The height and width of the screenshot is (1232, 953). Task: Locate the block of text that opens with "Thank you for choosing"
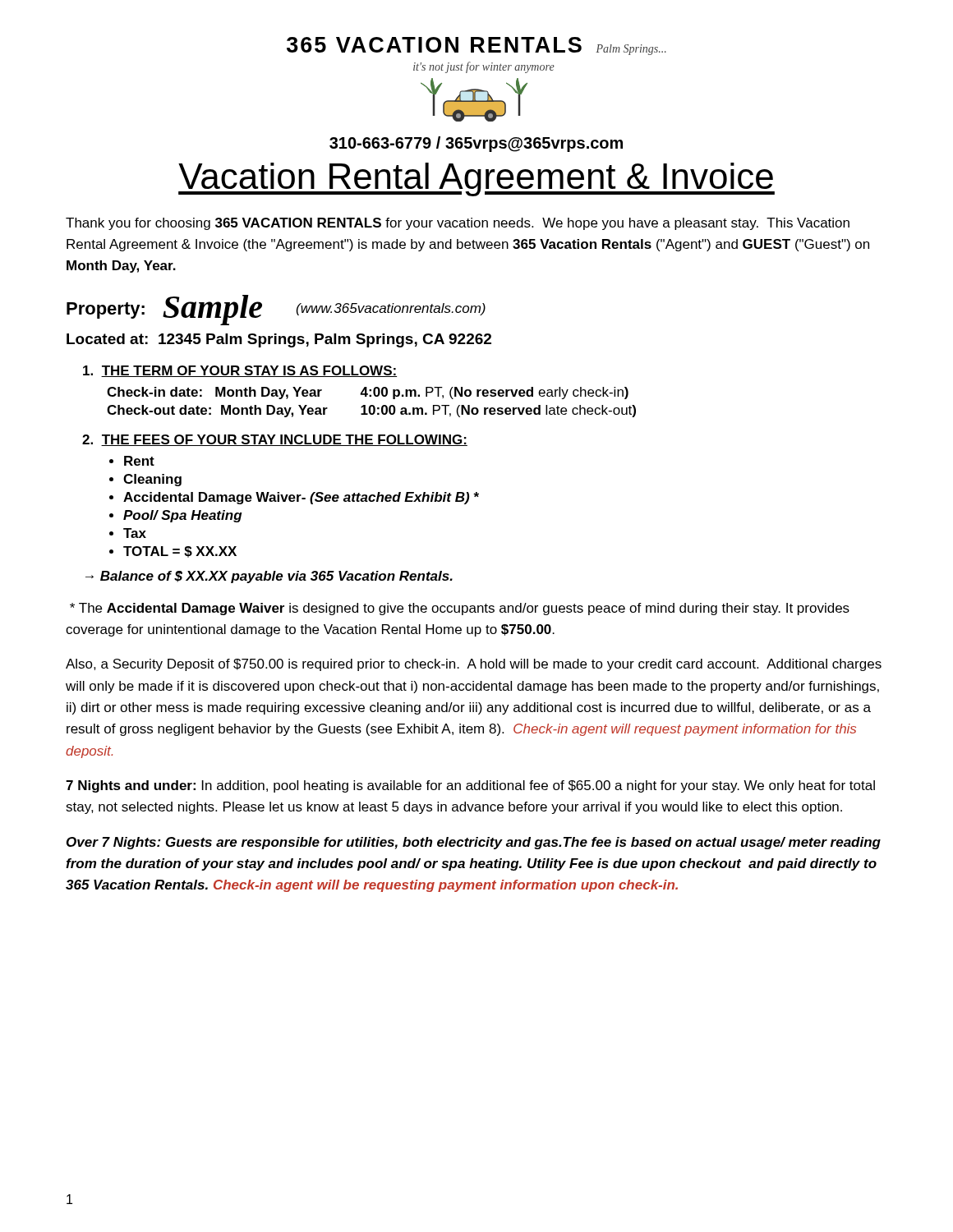(468, 244)
